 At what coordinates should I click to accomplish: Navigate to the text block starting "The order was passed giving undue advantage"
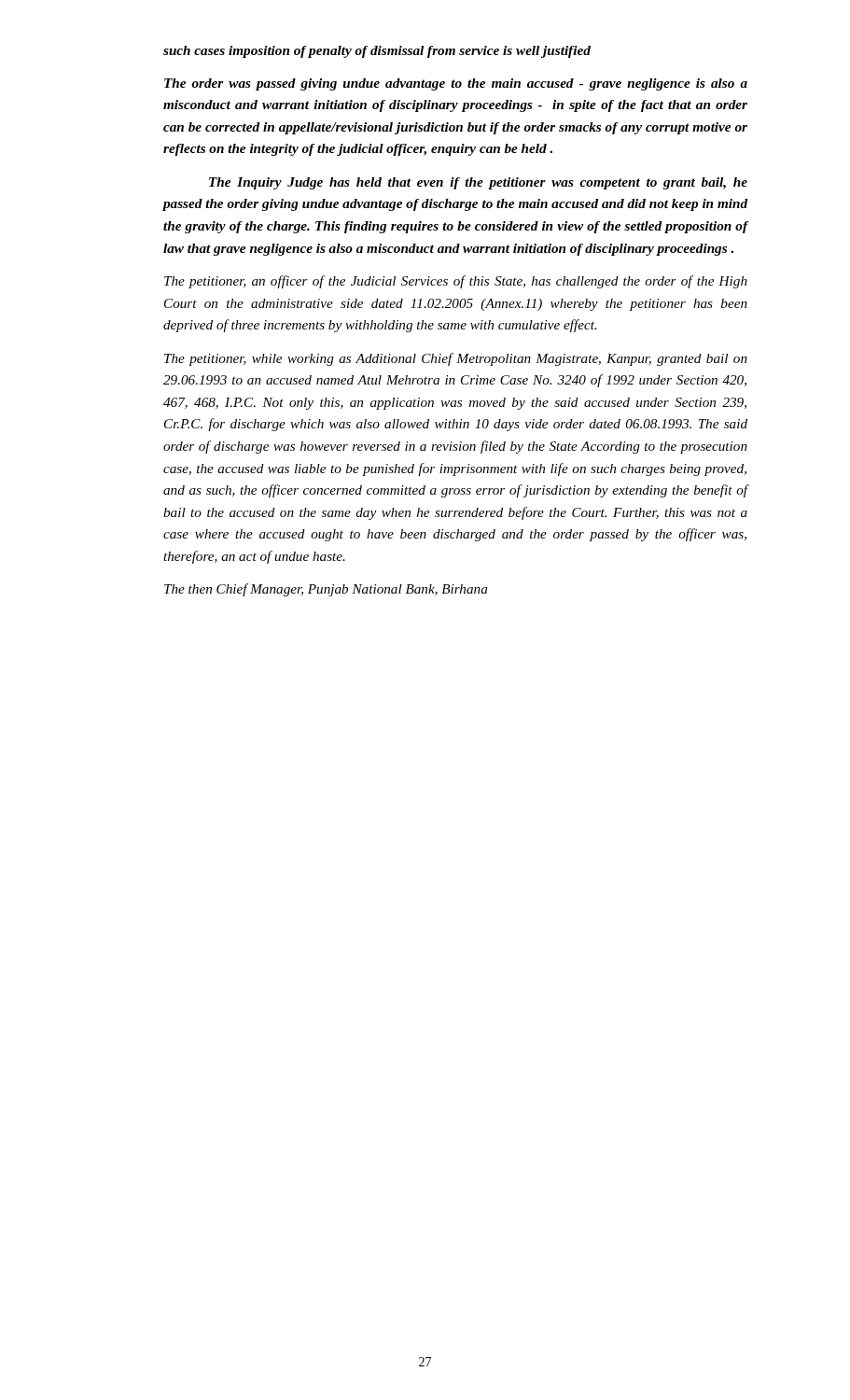click(455, 115)
